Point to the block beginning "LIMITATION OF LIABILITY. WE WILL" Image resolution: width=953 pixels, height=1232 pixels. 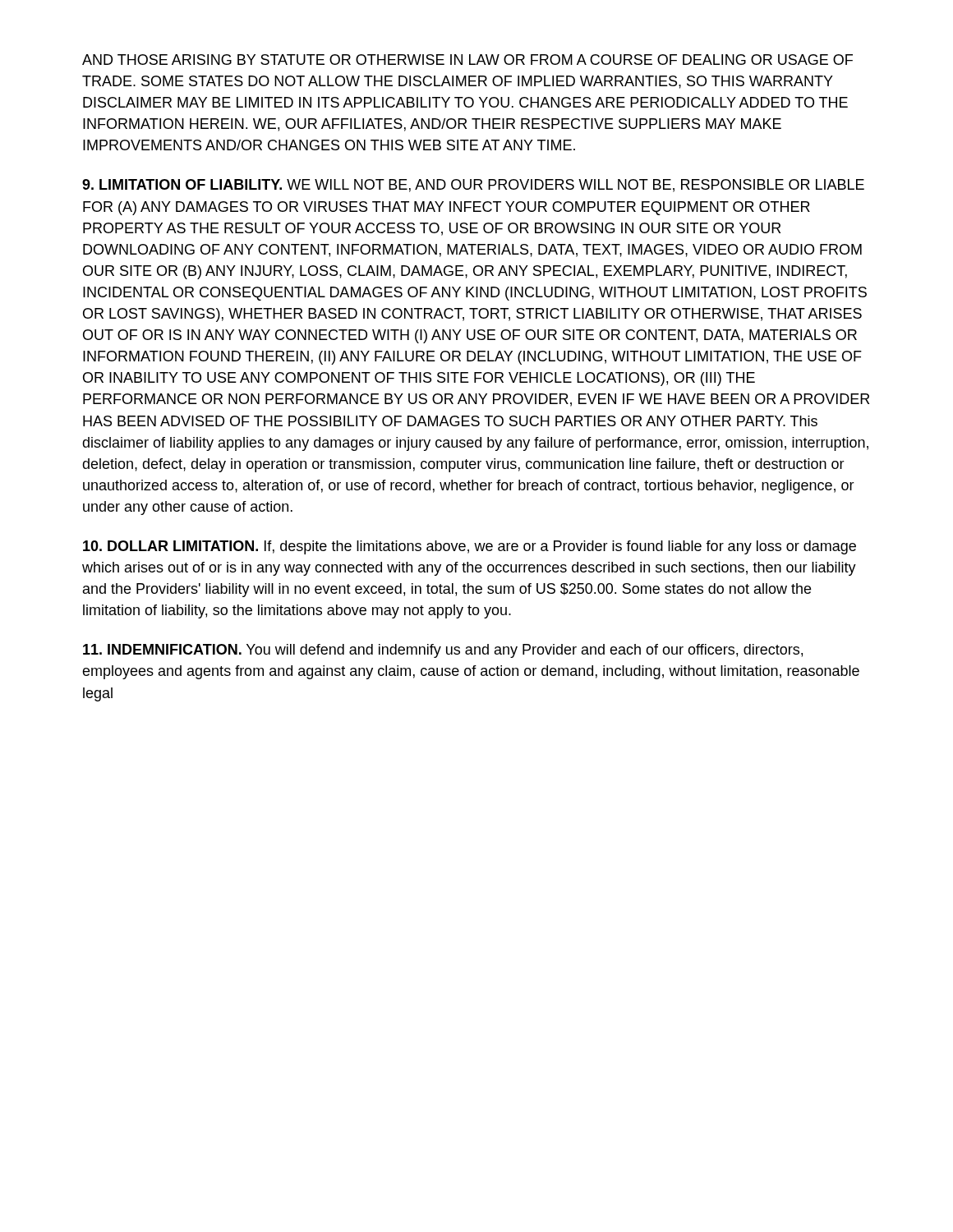[x=476, y=346]
